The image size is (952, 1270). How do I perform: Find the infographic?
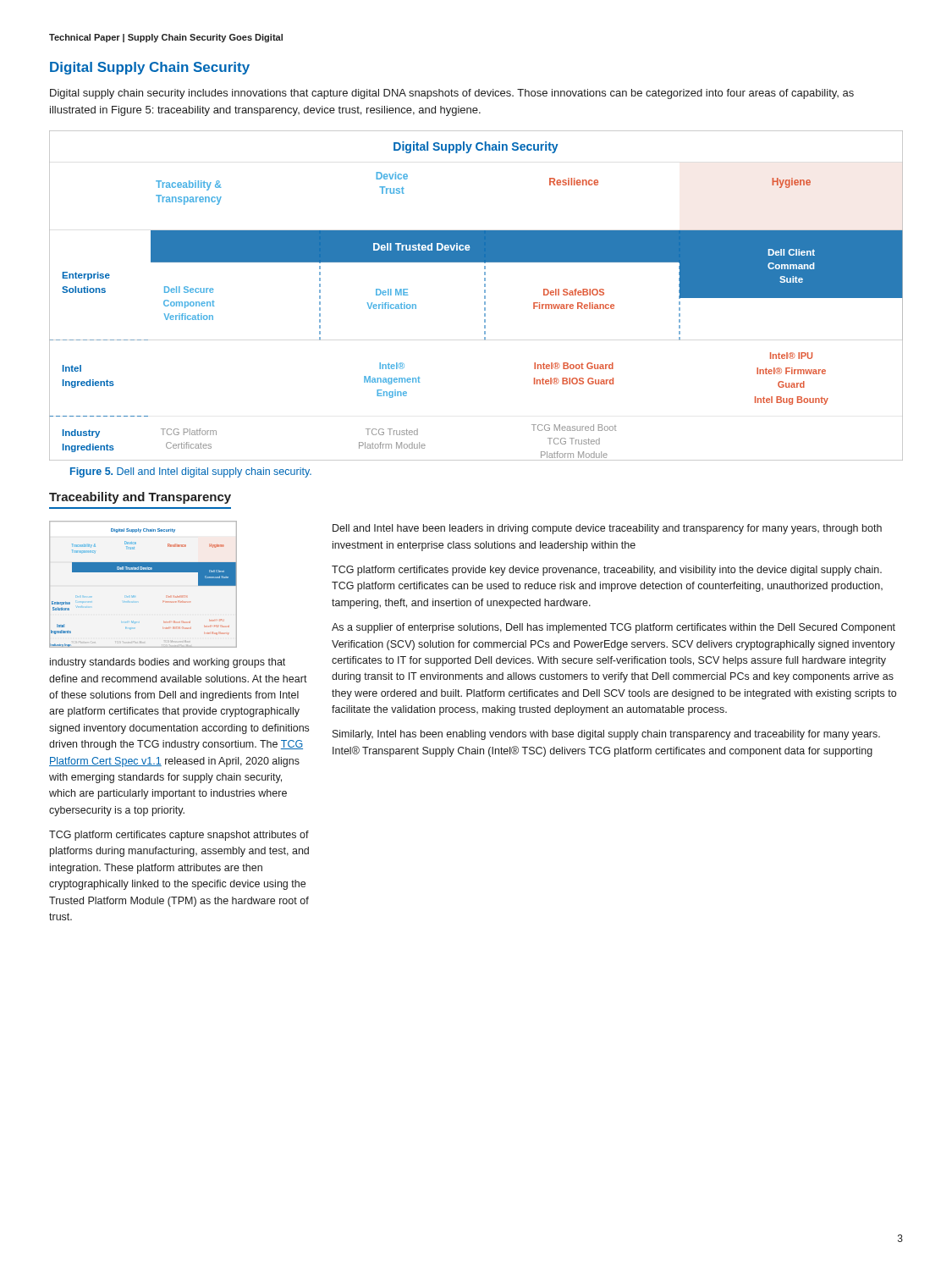tap(476, 296)
